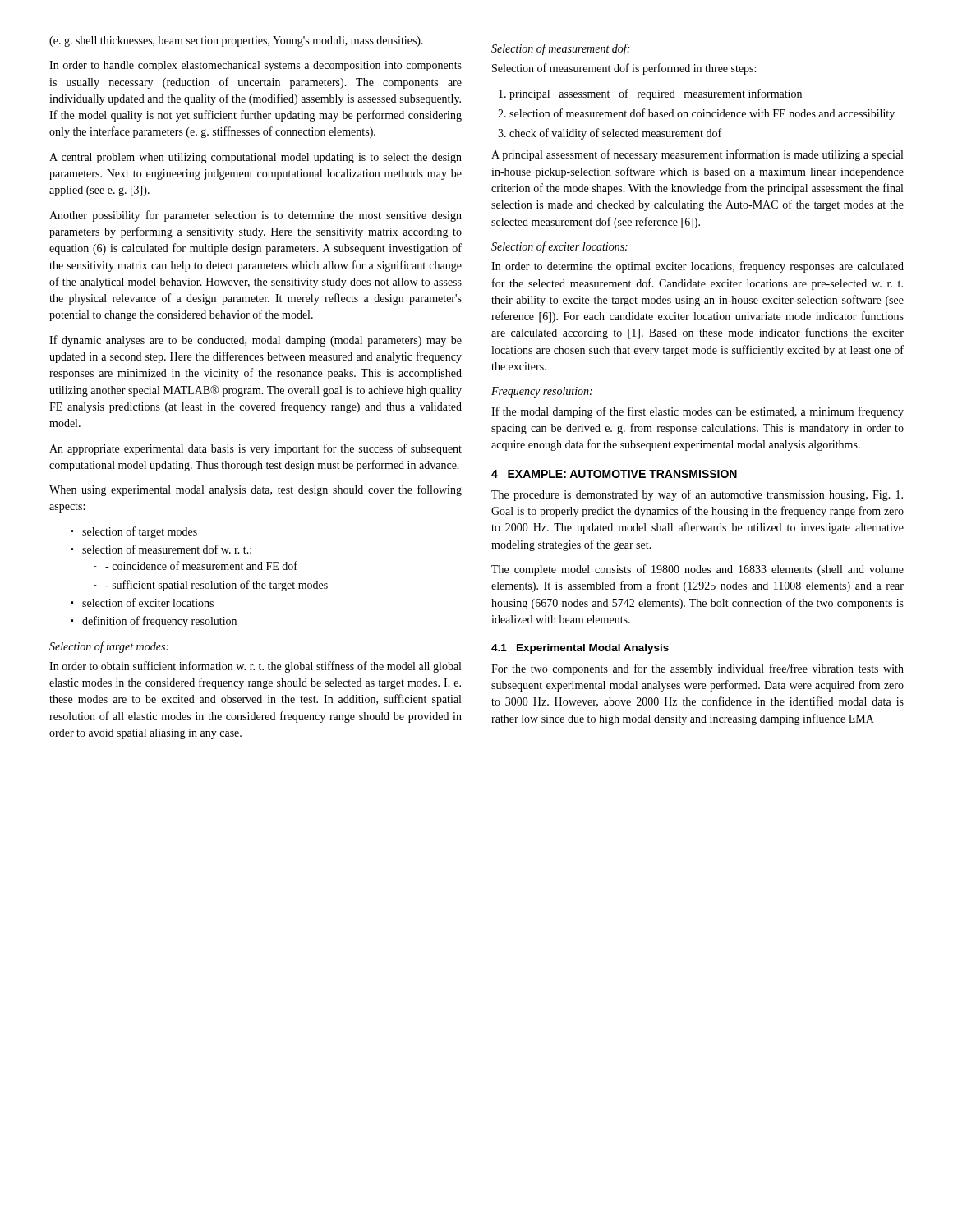Locate the block of text that opens with "In order to determine the optimal"
The height and width of the screenshot is (1232, 953).
click(x=698, y=317)
